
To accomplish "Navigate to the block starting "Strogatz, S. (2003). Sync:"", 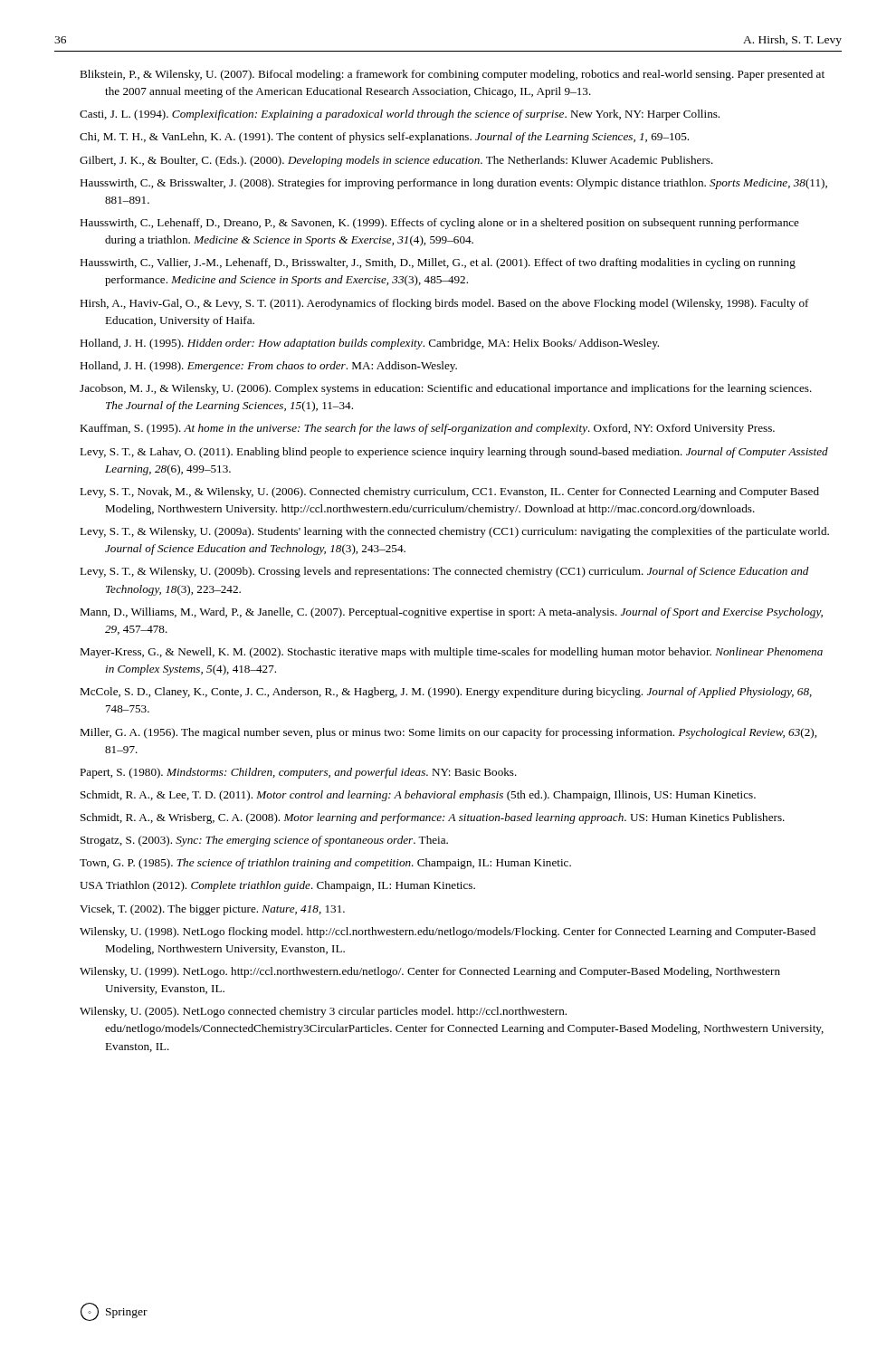I will 264,840.
